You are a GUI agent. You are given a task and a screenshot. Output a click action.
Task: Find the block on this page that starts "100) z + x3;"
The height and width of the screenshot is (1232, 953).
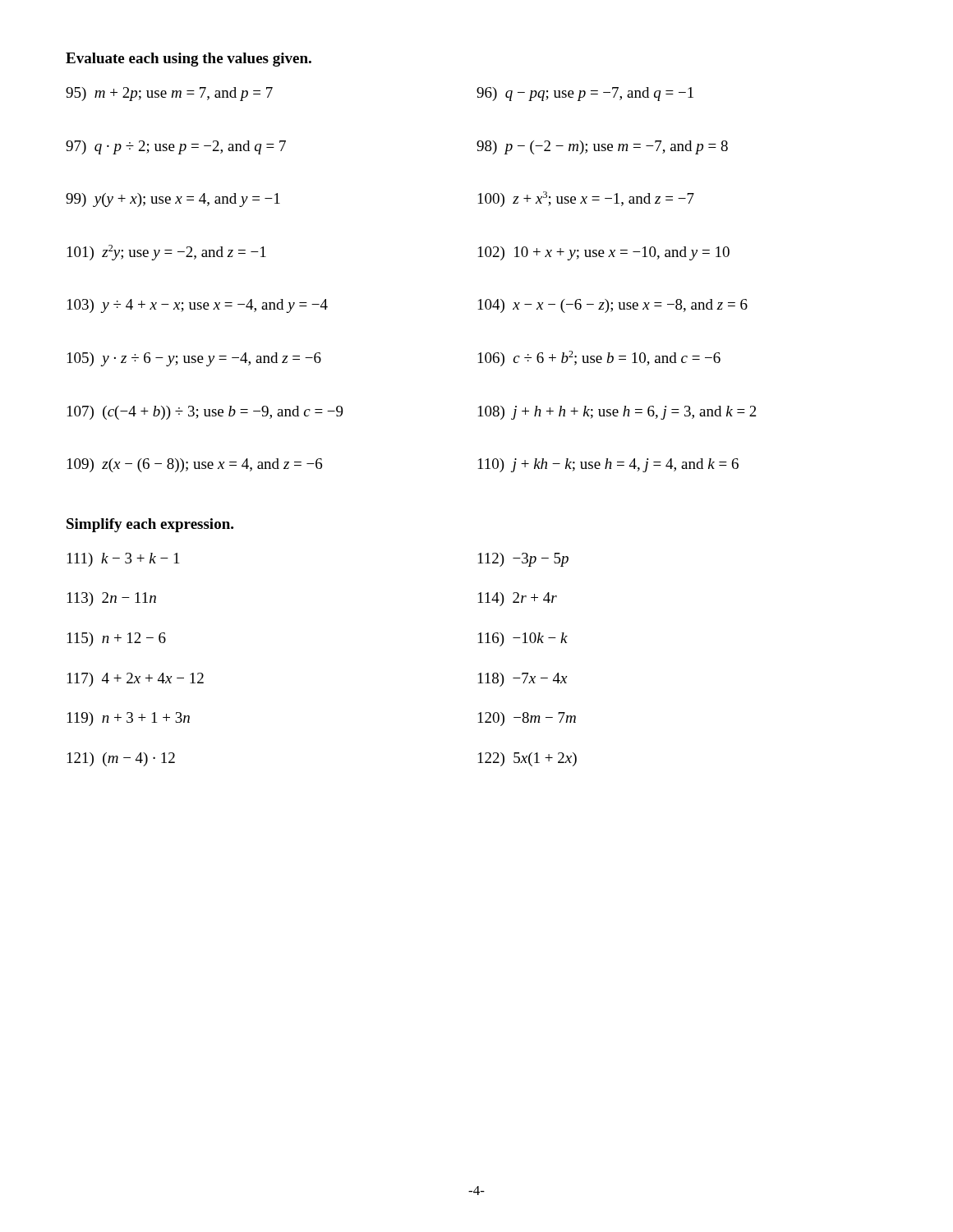(585, 198)
